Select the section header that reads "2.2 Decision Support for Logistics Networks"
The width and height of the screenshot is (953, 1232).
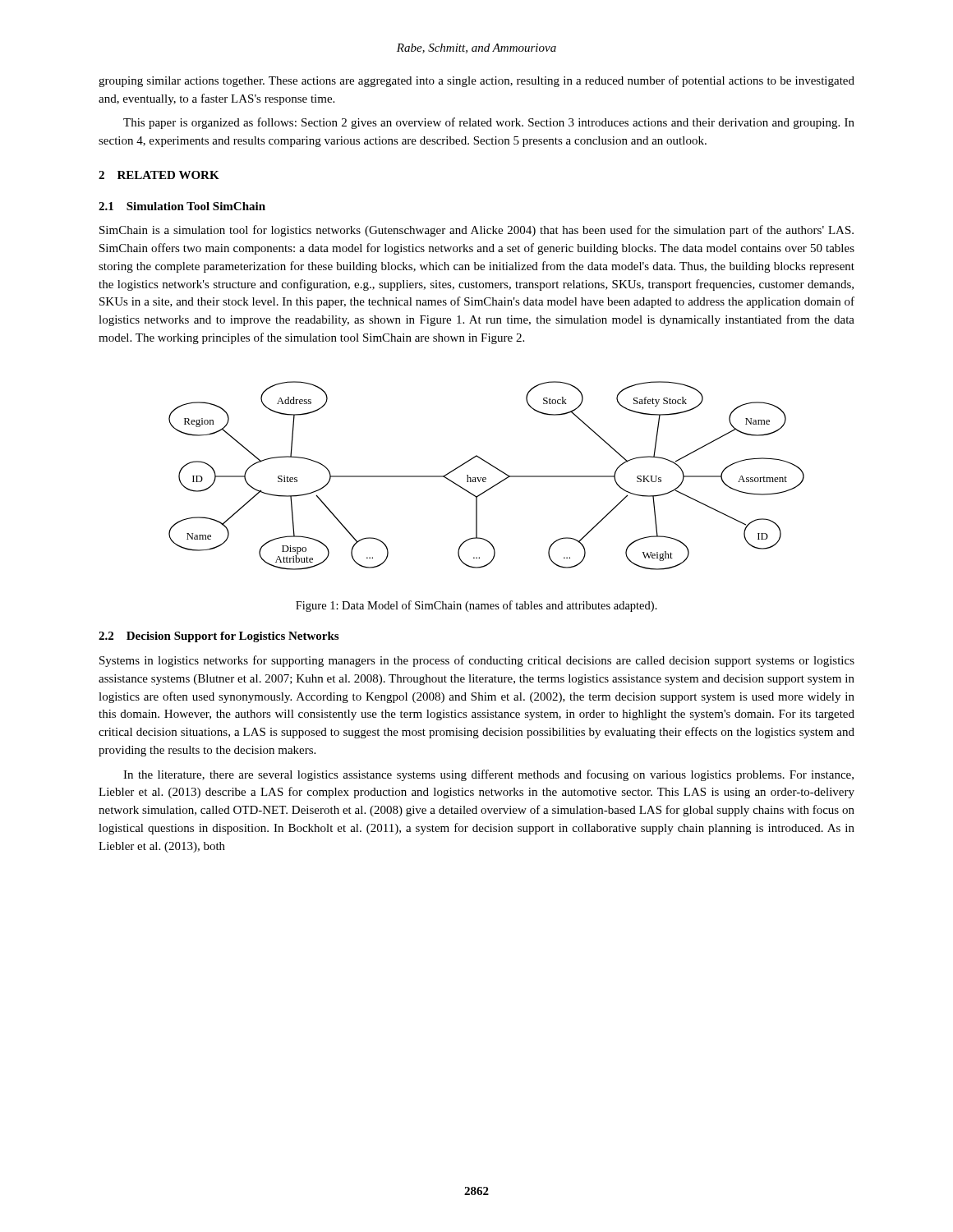click(219, 636)
